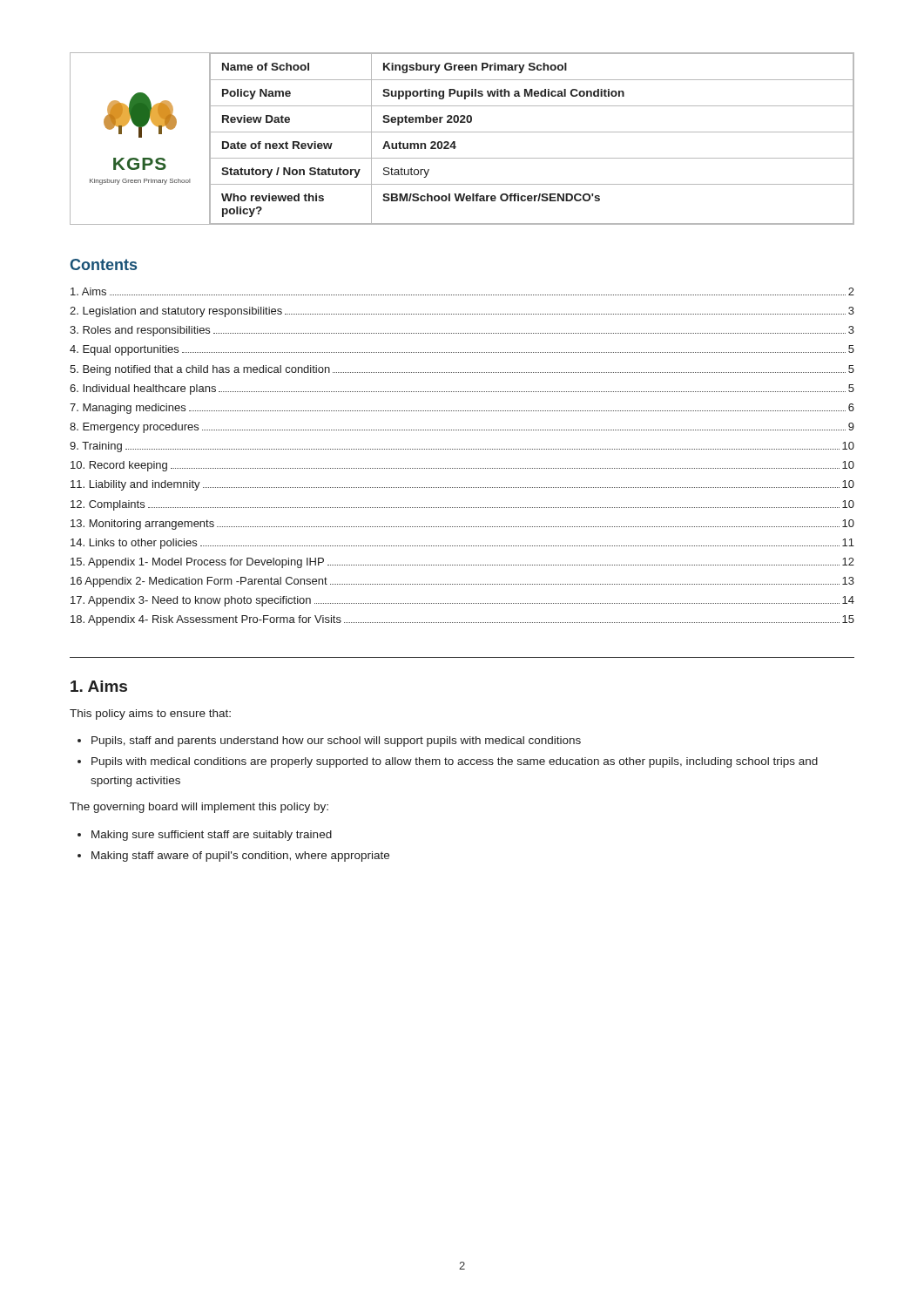Select the block starting "6. Individual healthcare plans 5"
The width and height of the screenshot is (924, 1307).
462,388
